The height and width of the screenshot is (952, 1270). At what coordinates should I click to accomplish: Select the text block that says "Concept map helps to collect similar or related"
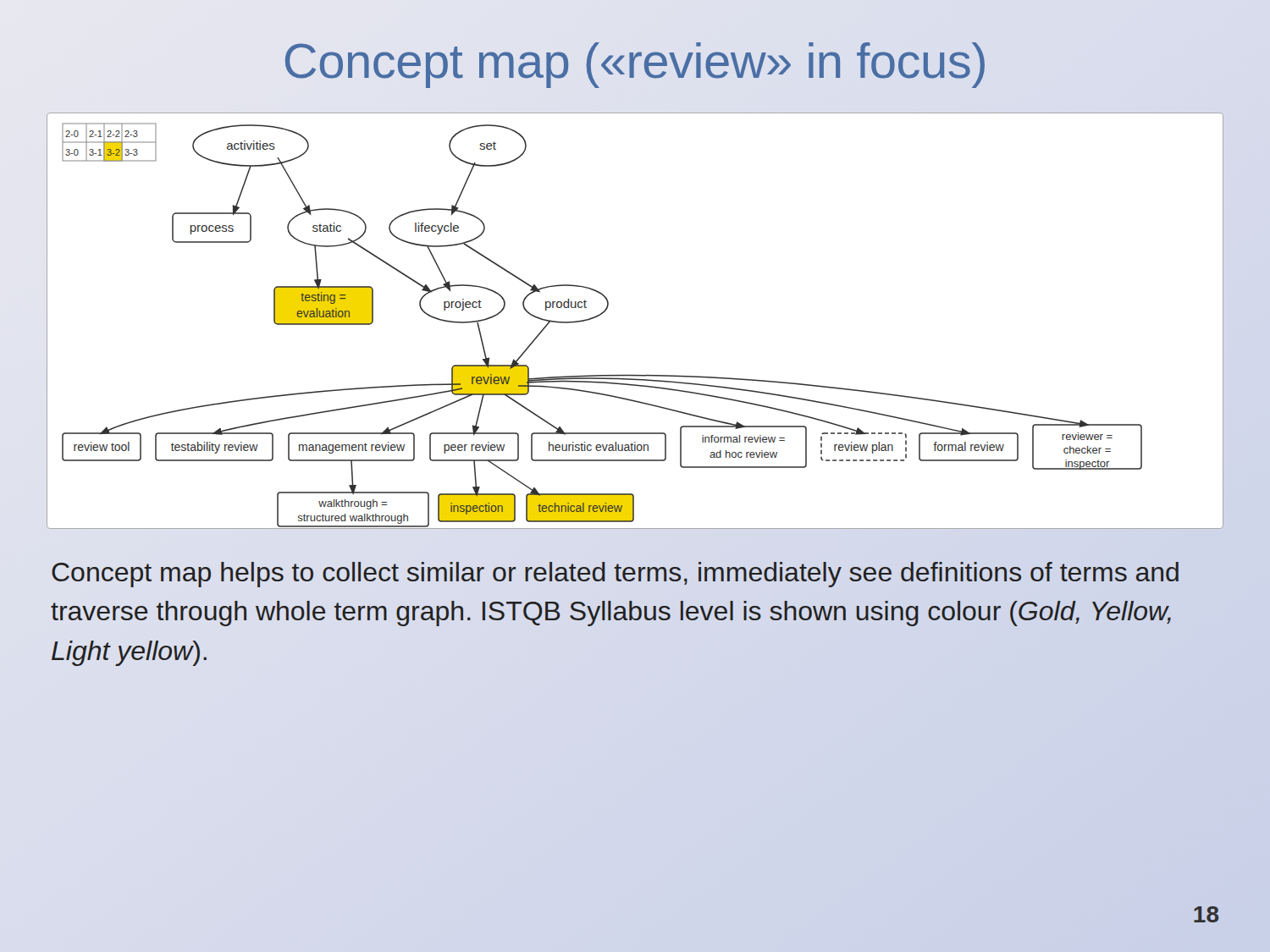[616, 611]
